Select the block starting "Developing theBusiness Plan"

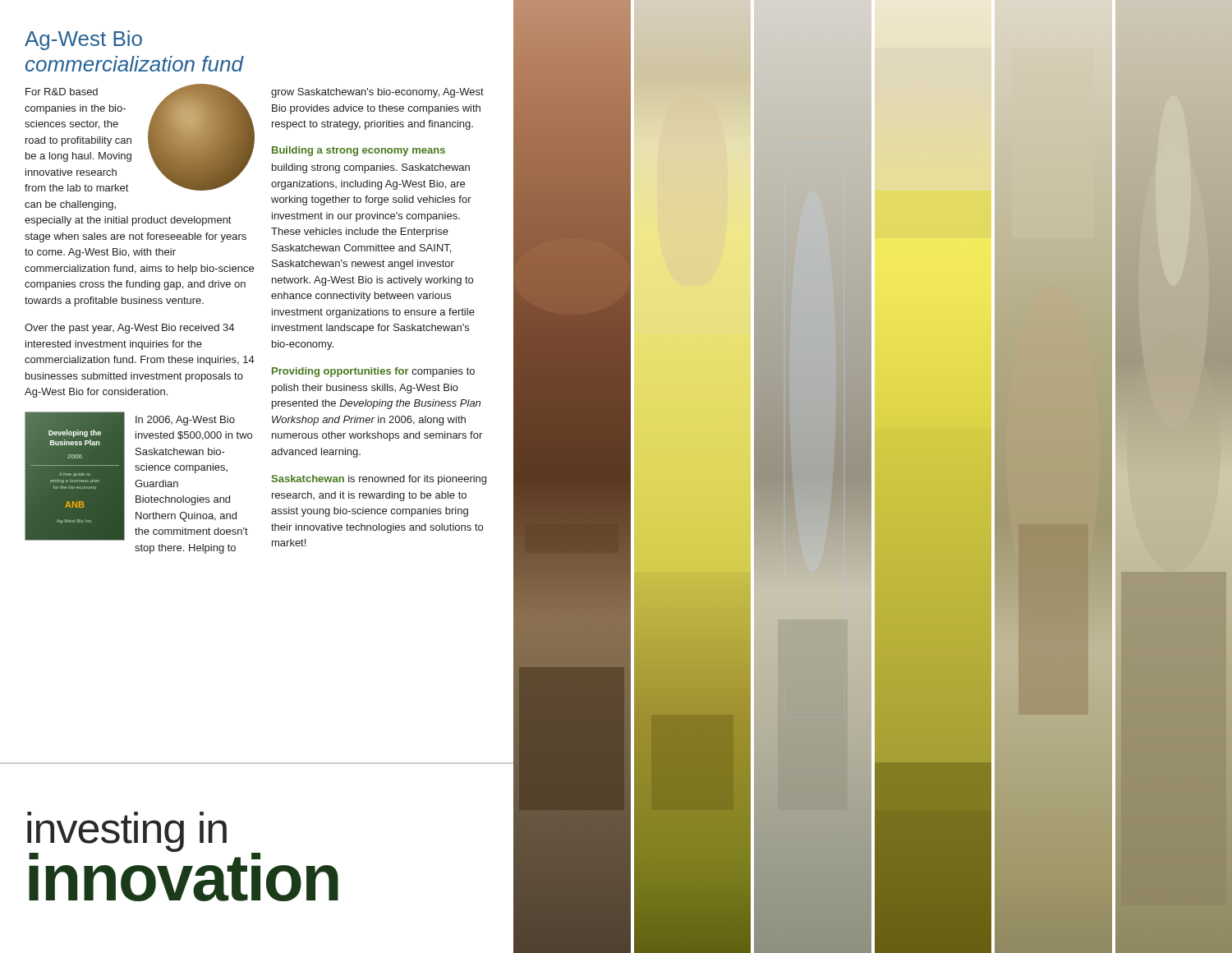(139, 483)
